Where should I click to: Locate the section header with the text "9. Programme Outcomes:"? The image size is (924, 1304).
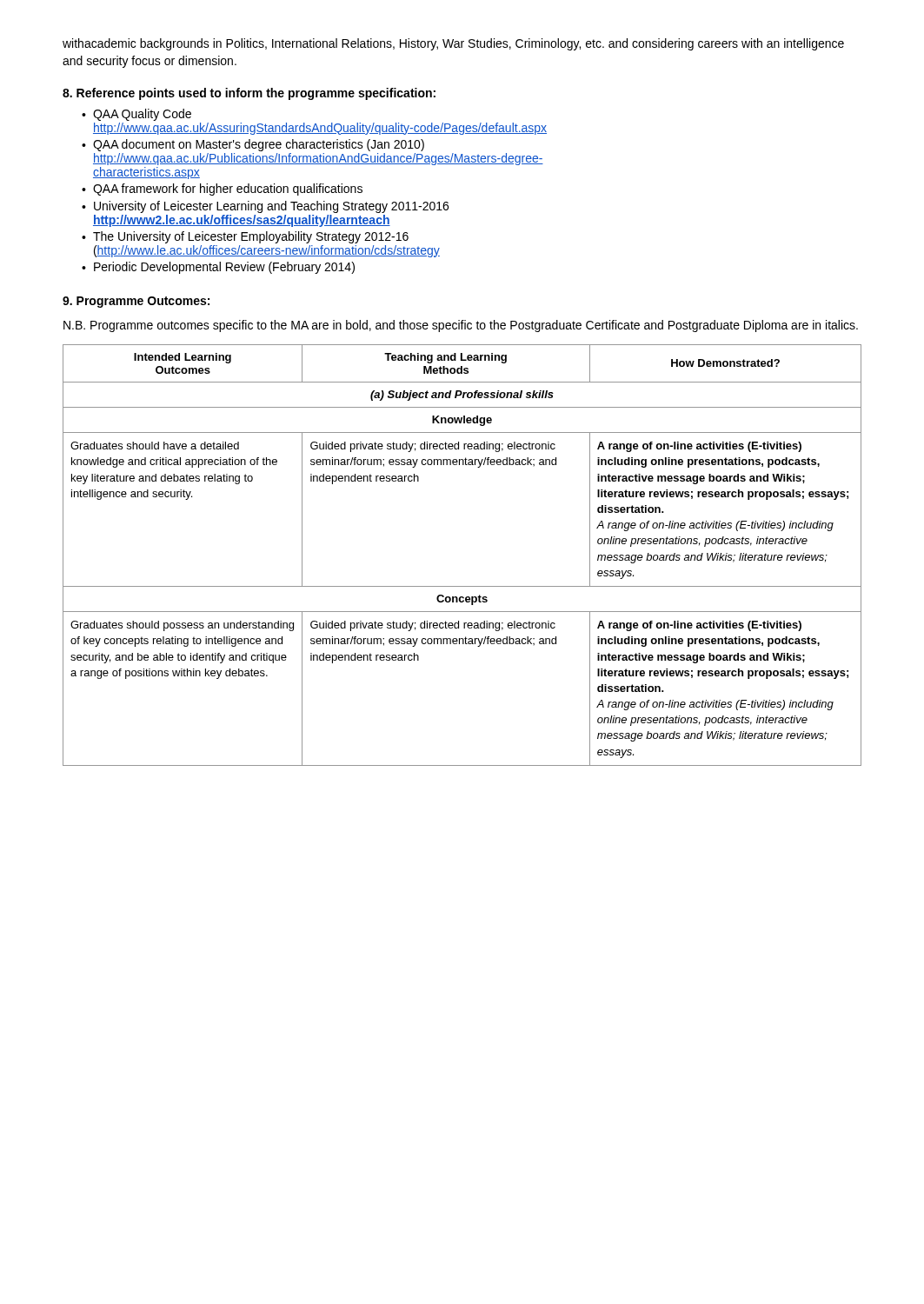[x=137, y=300]
